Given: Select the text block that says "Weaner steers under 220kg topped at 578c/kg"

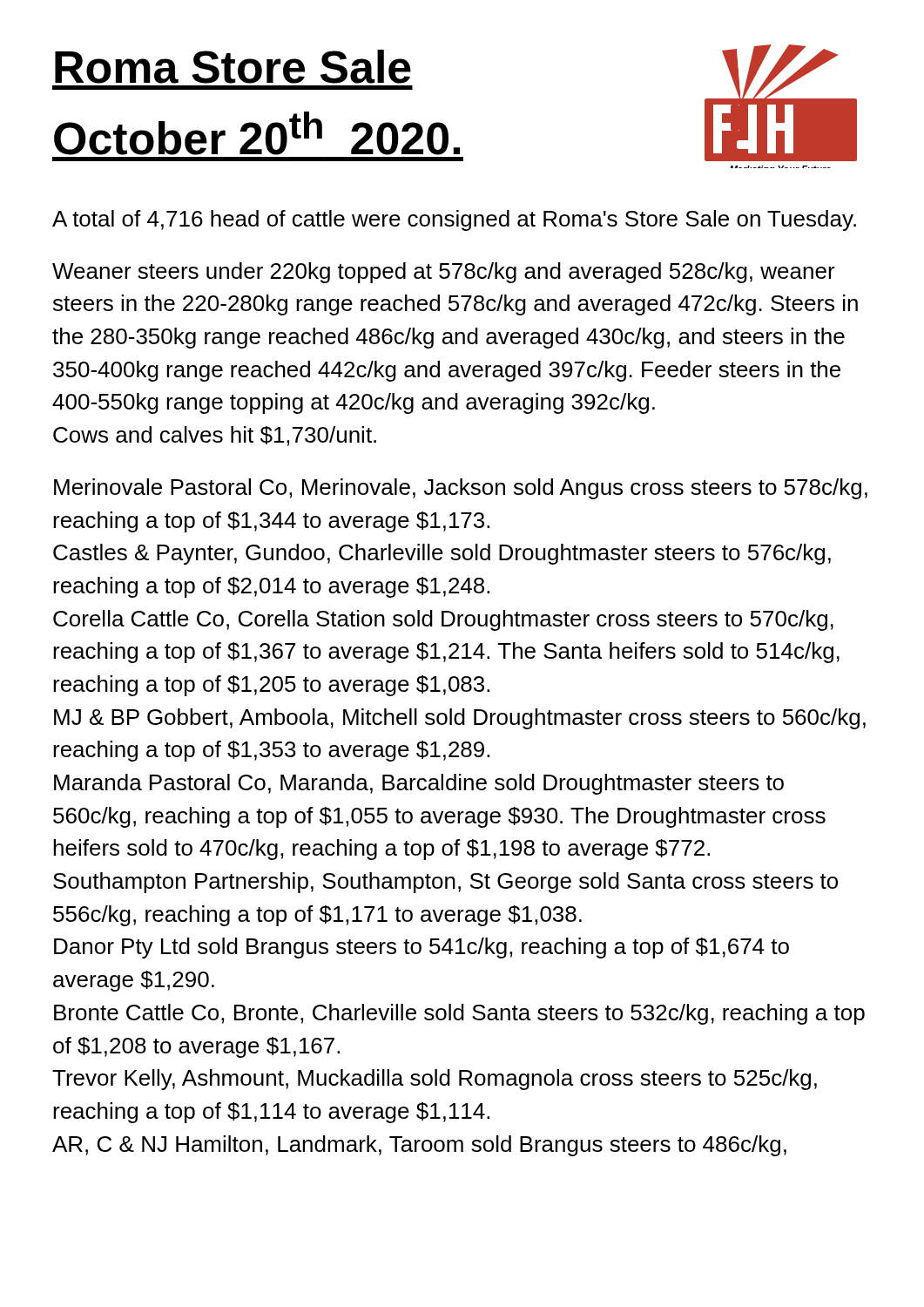Looking at the screenshot, I should click(x=462, y=354).
